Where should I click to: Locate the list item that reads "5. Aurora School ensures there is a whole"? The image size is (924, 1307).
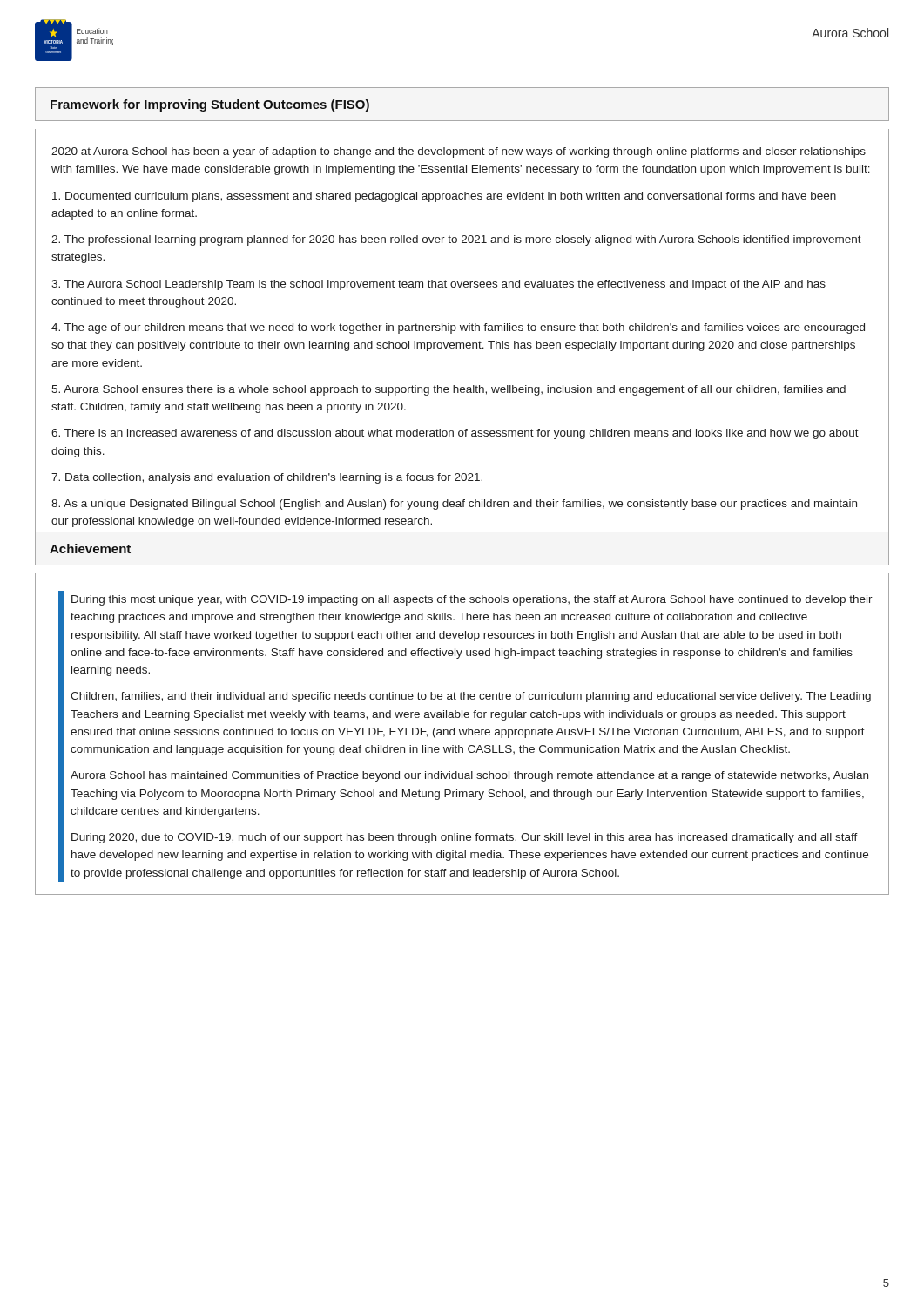[449, 398]
